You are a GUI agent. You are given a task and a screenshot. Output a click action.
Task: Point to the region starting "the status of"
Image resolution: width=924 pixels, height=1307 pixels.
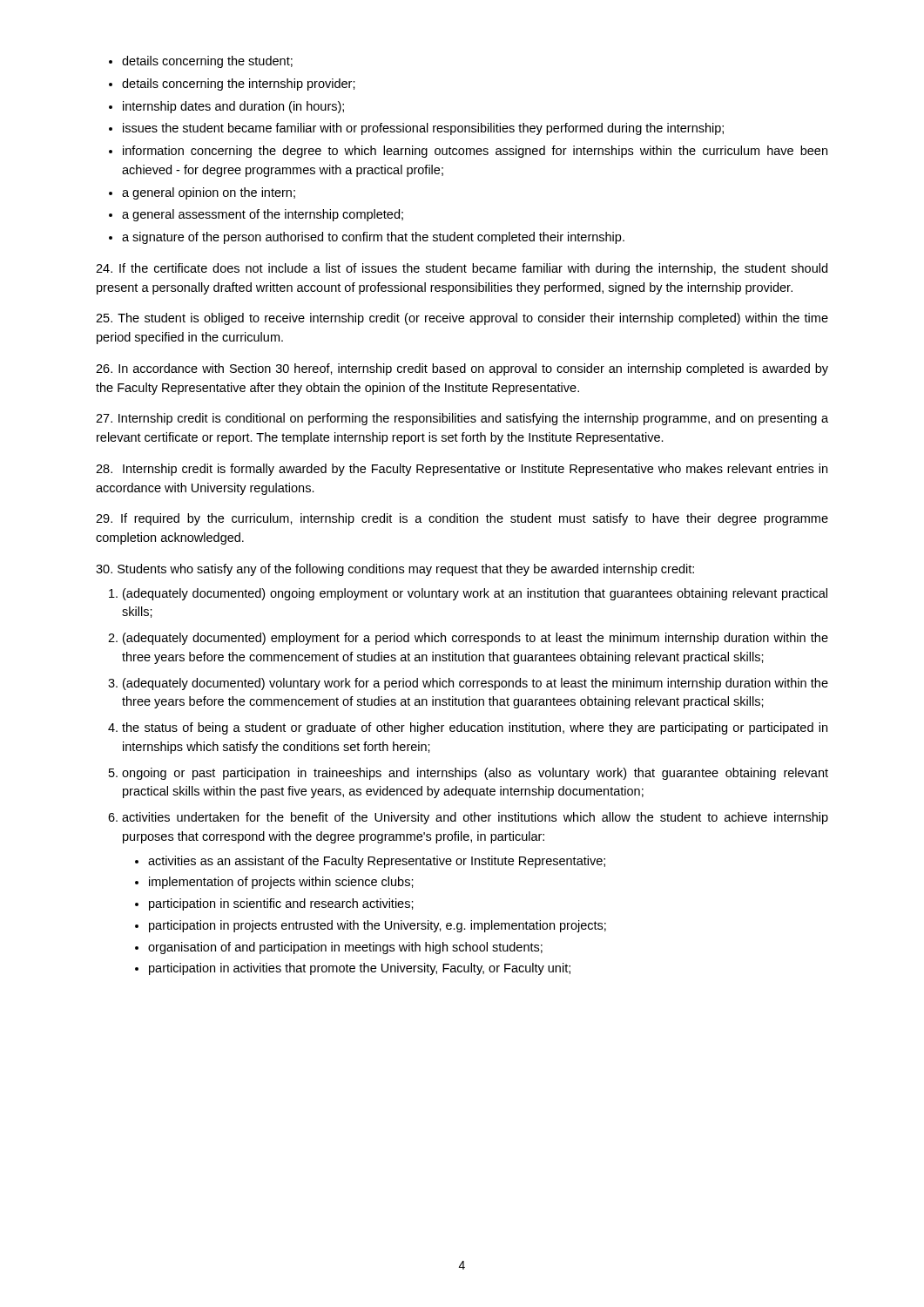[x=475, y=737]
